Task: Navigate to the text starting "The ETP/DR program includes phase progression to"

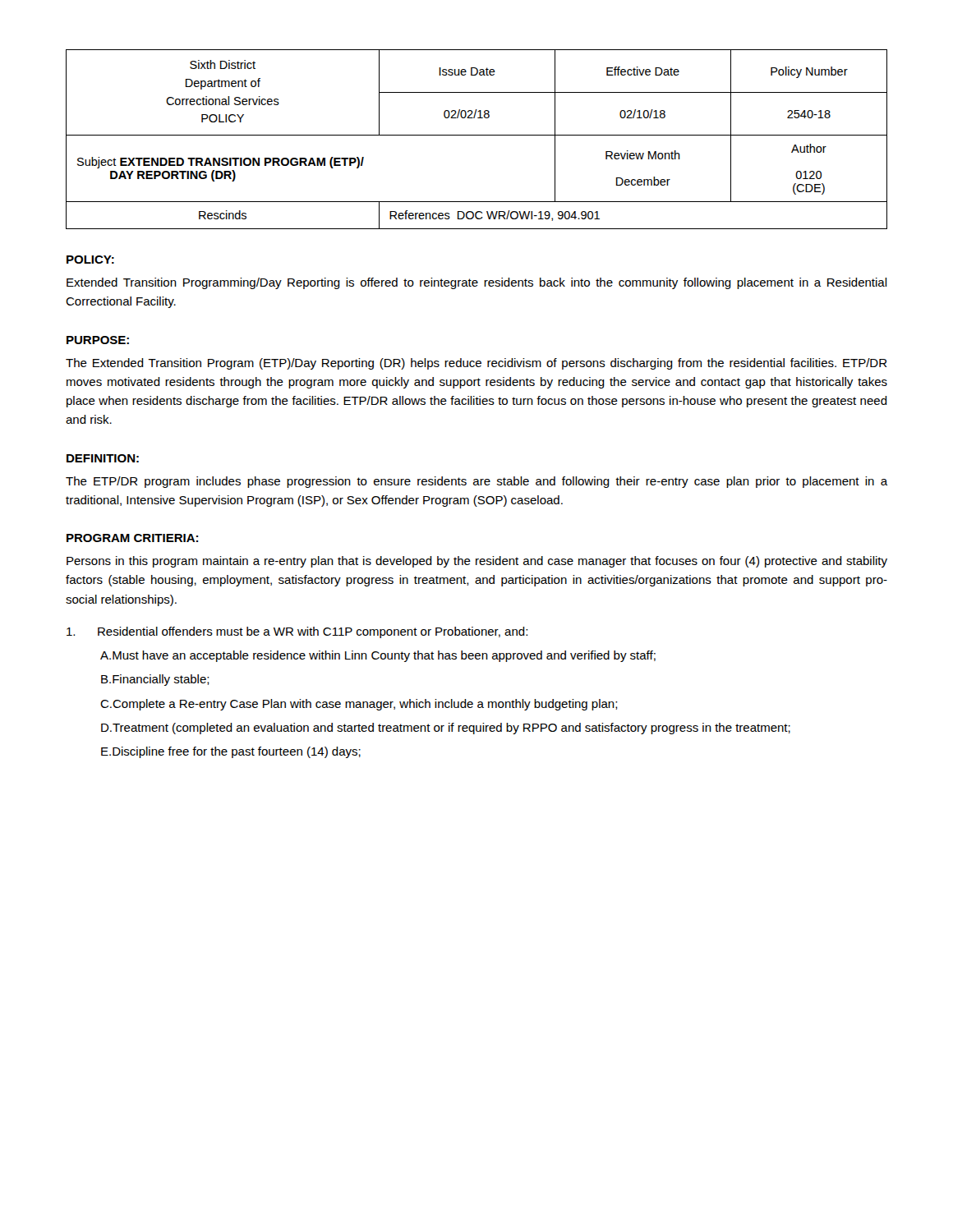Action: (x=476, y=490)
